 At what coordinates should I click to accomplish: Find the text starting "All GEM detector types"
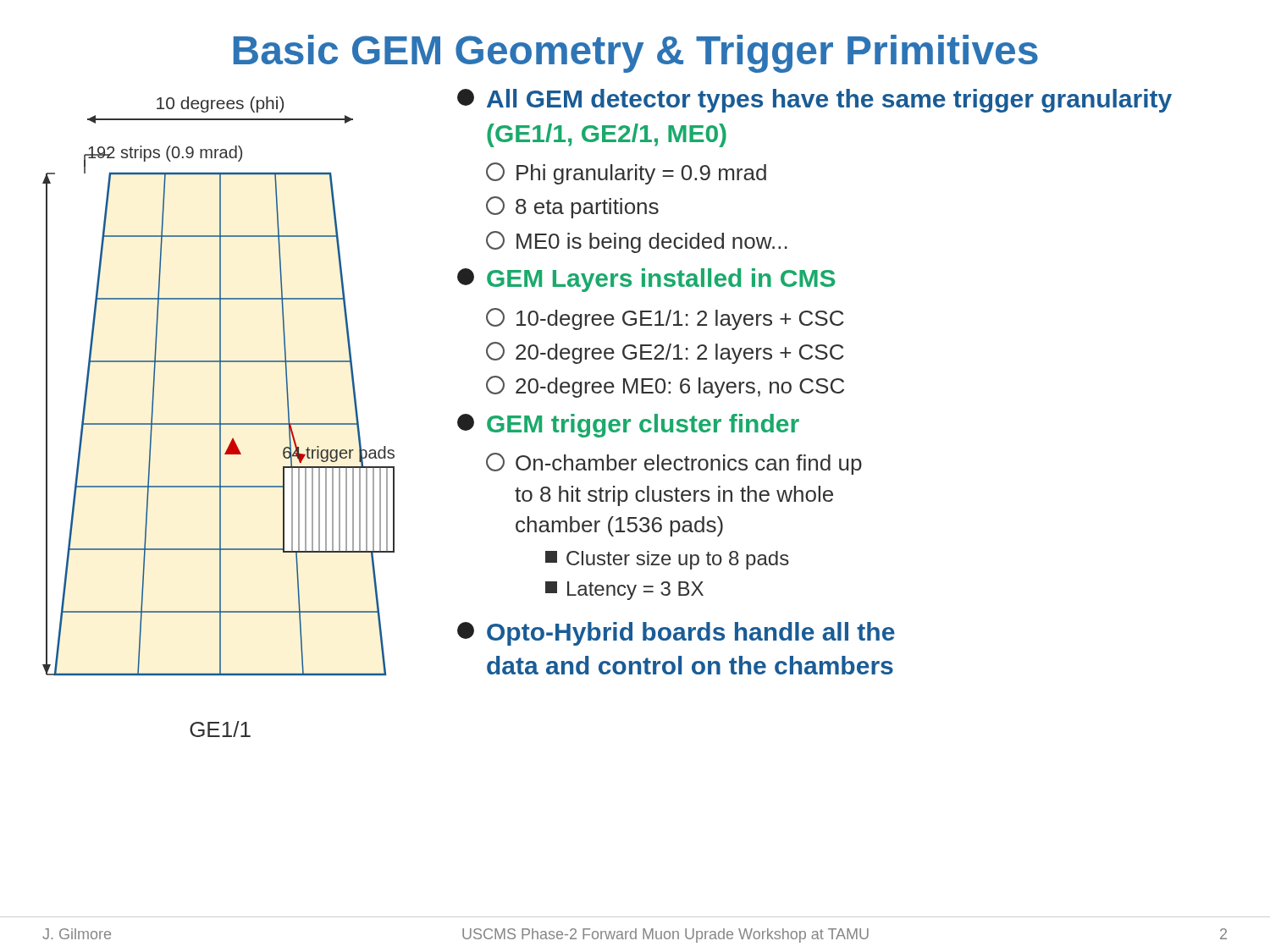point(815,116)
